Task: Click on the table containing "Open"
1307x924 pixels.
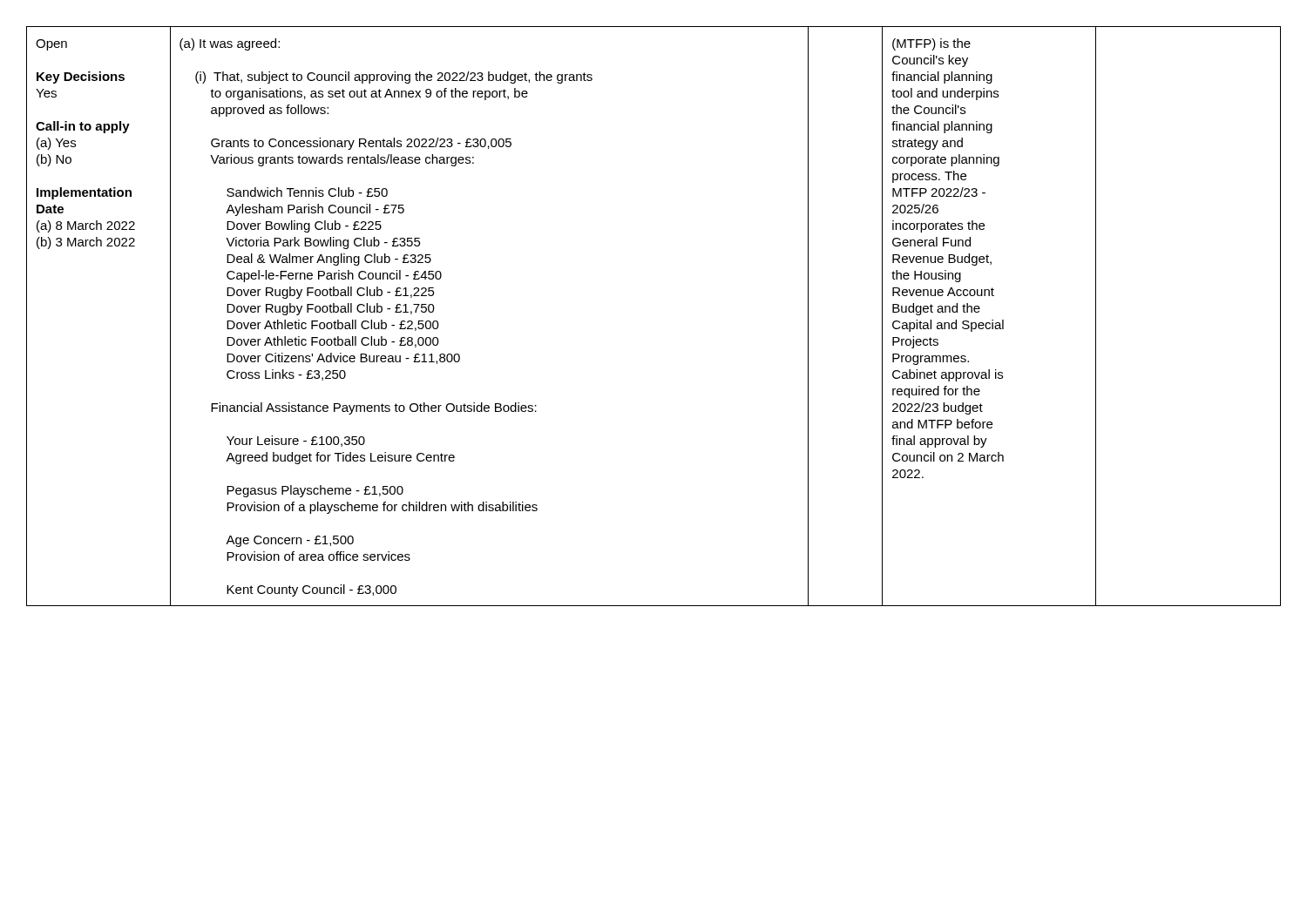Action: coord(654,316)
